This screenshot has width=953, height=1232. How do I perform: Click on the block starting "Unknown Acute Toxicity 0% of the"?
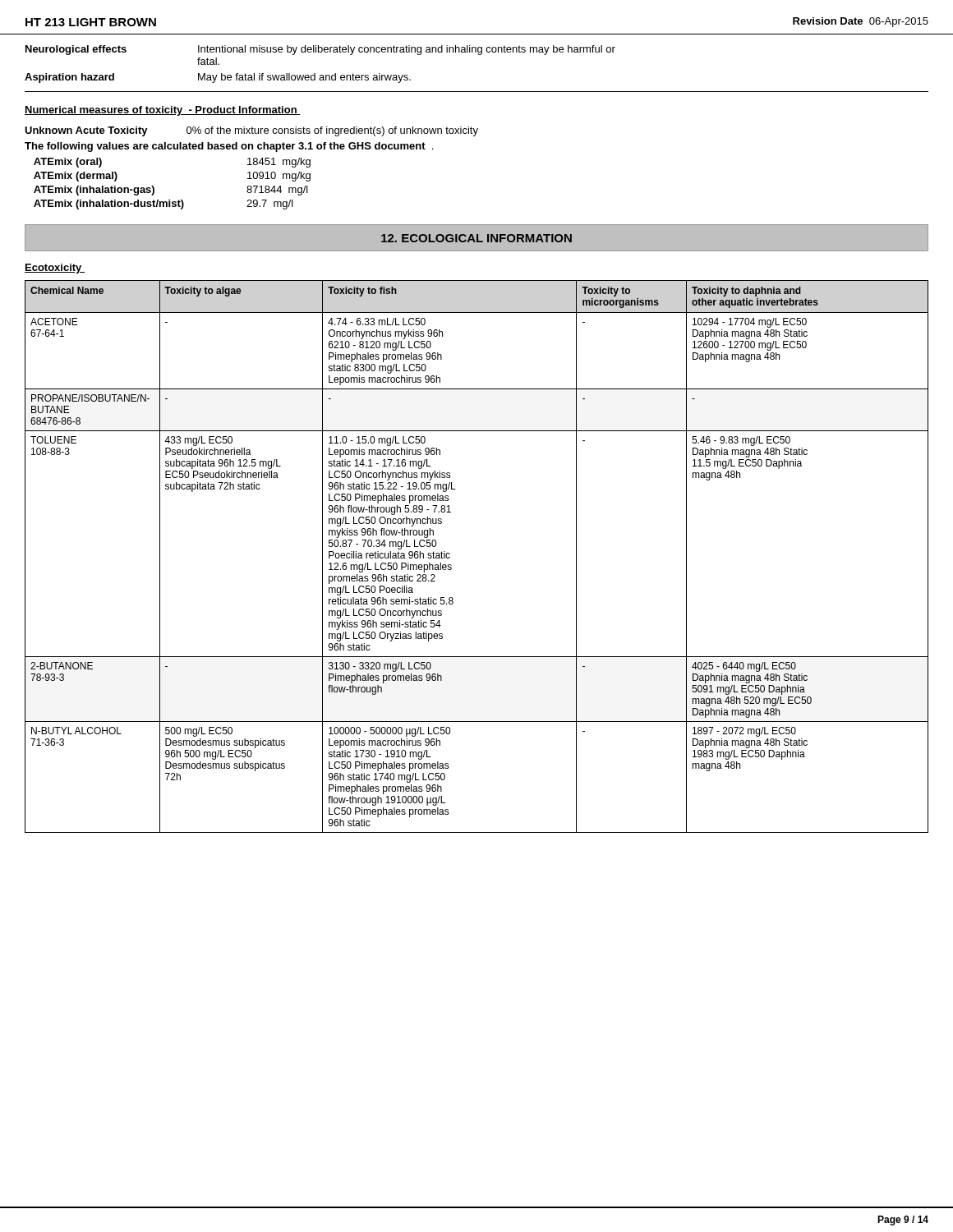click(251, 130)
